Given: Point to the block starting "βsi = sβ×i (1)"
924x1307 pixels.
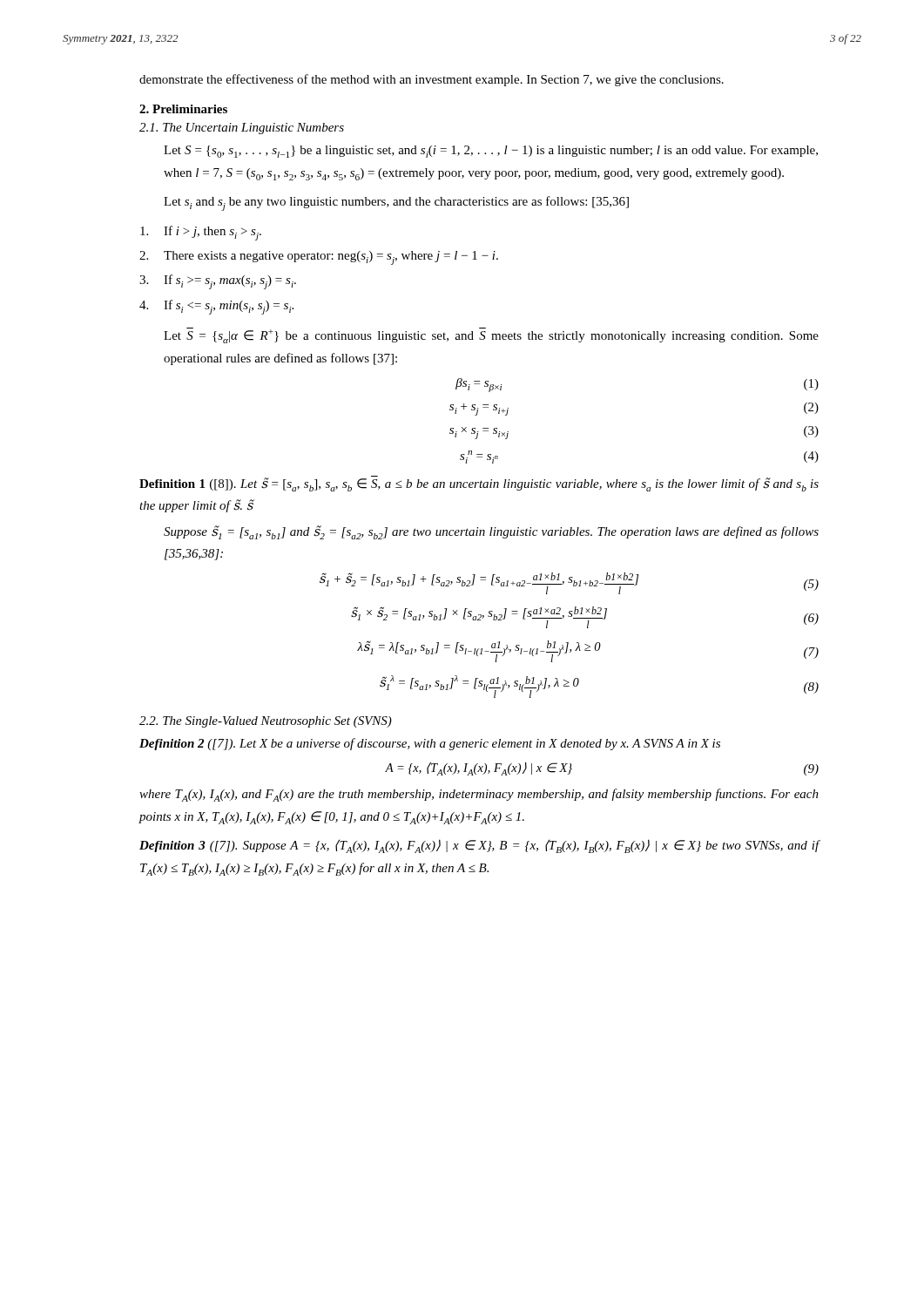Looking at the screenshot, I should (479, 384).
